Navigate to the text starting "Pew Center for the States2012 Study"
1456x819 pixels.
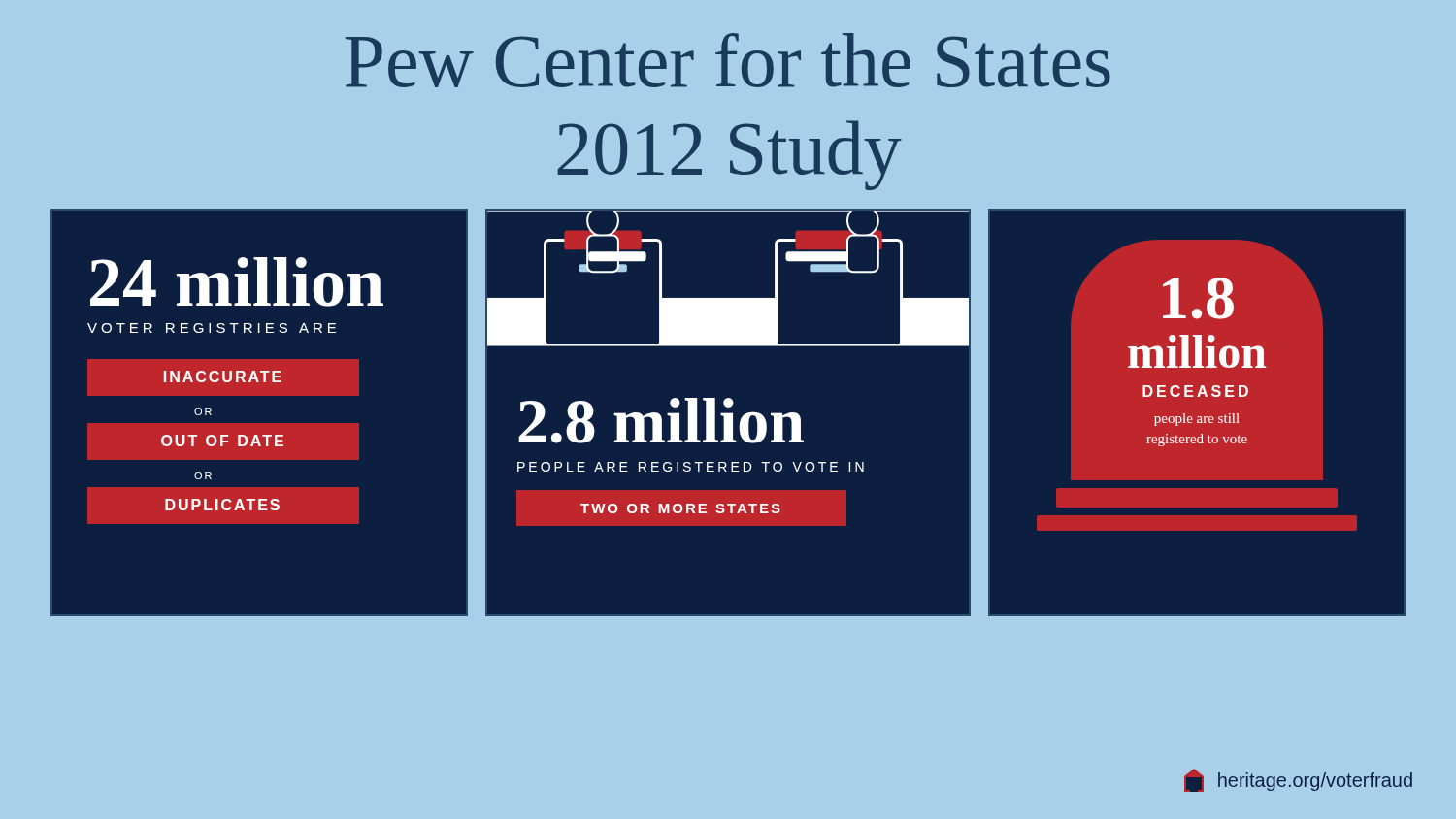tap(728, 105)
